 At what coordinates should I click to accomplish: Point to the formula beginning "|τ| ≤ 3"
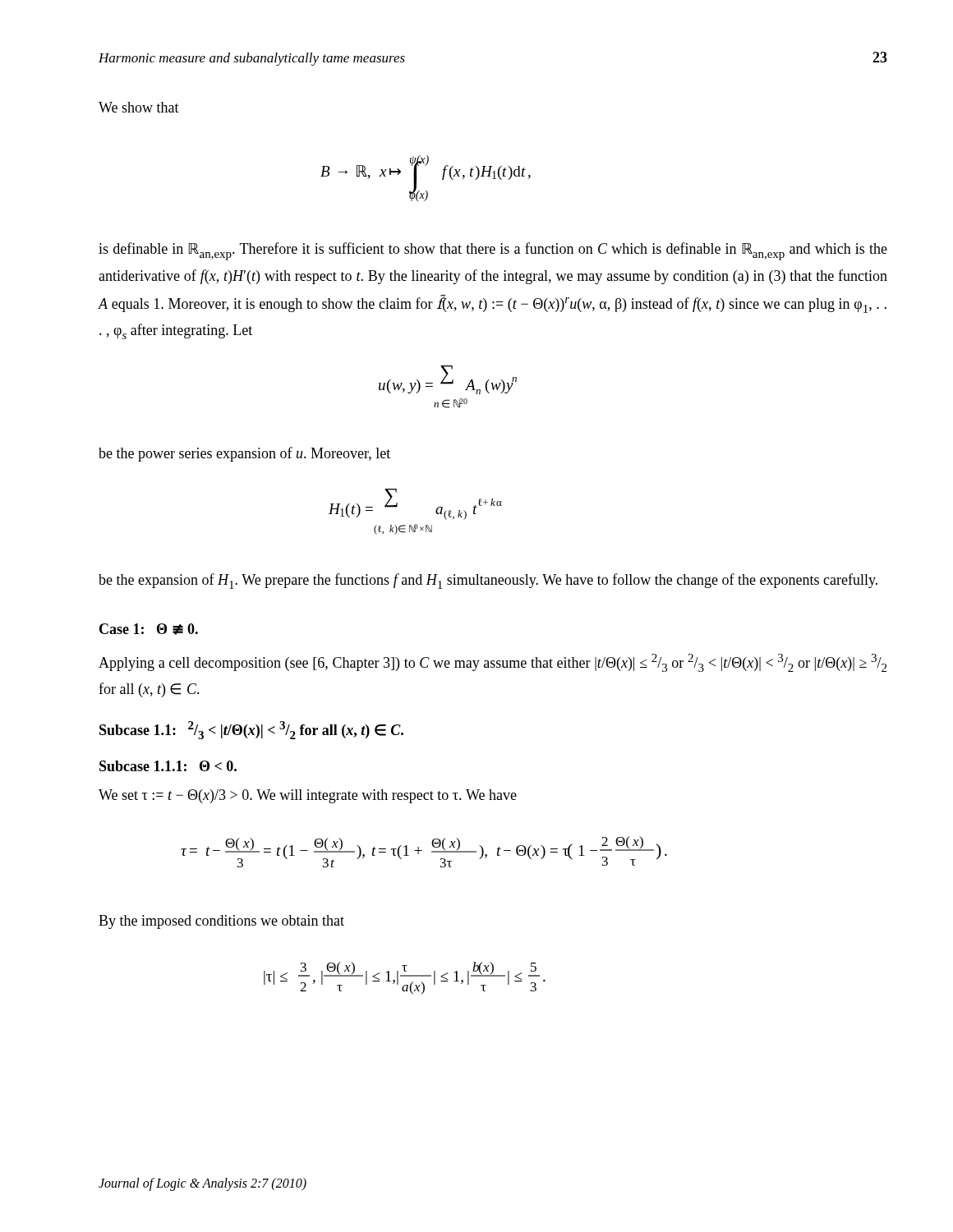point(493,978)
